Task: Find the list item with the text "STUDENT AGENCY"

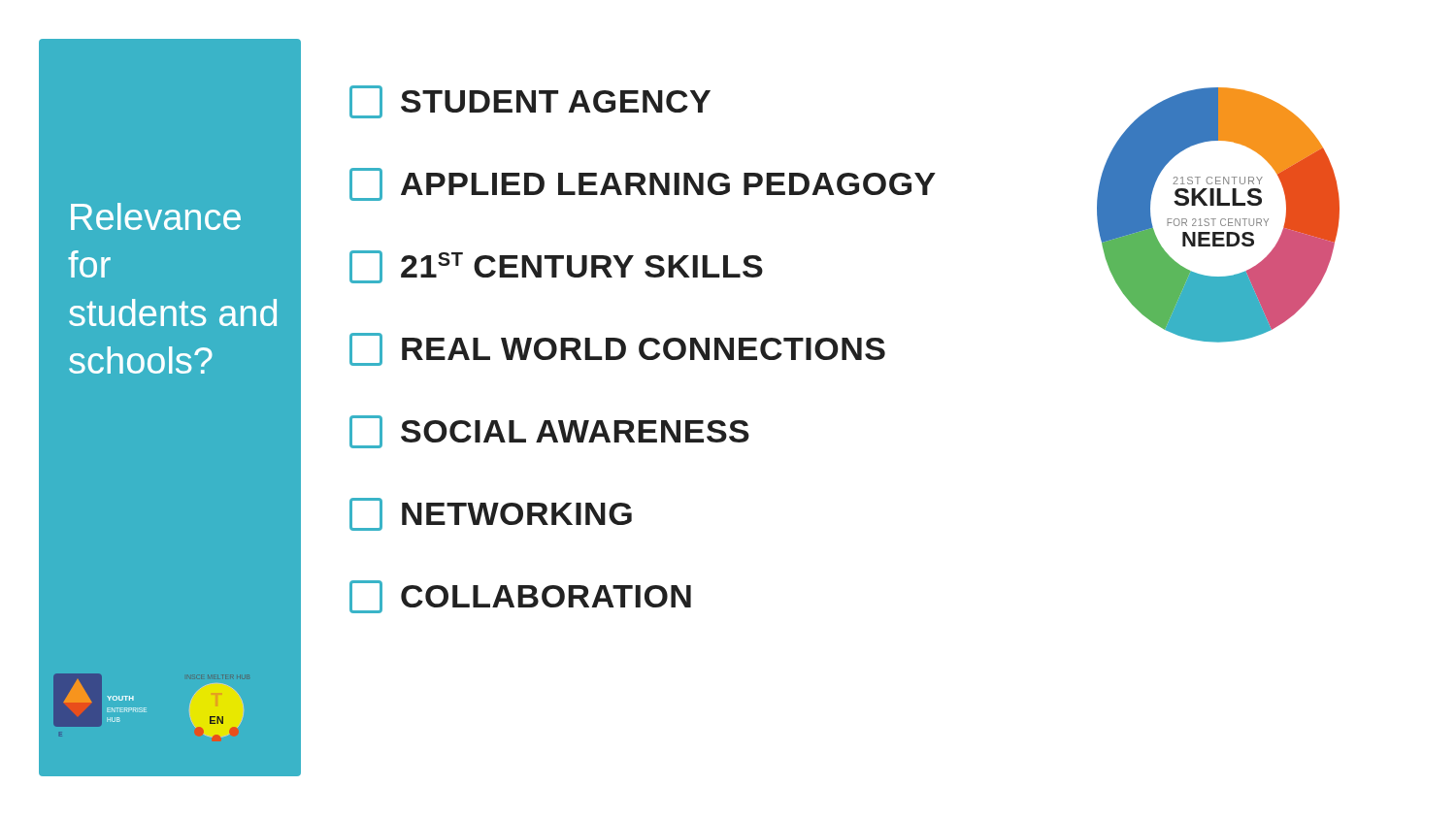Action: tap(531, 101)
